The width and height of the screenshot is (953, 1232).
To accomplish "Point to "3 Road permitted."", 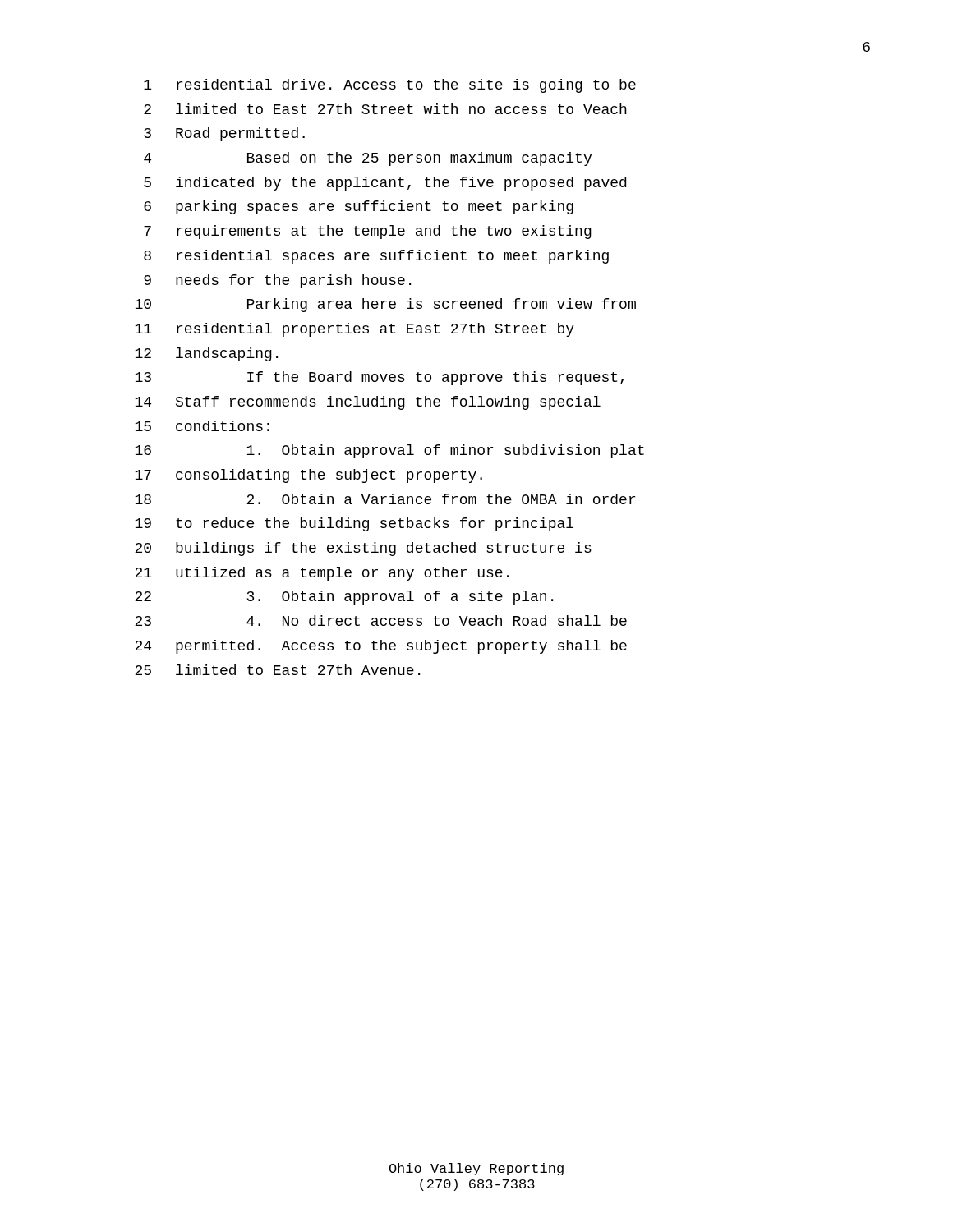I will pyautogui.click(x=224, y=134).
